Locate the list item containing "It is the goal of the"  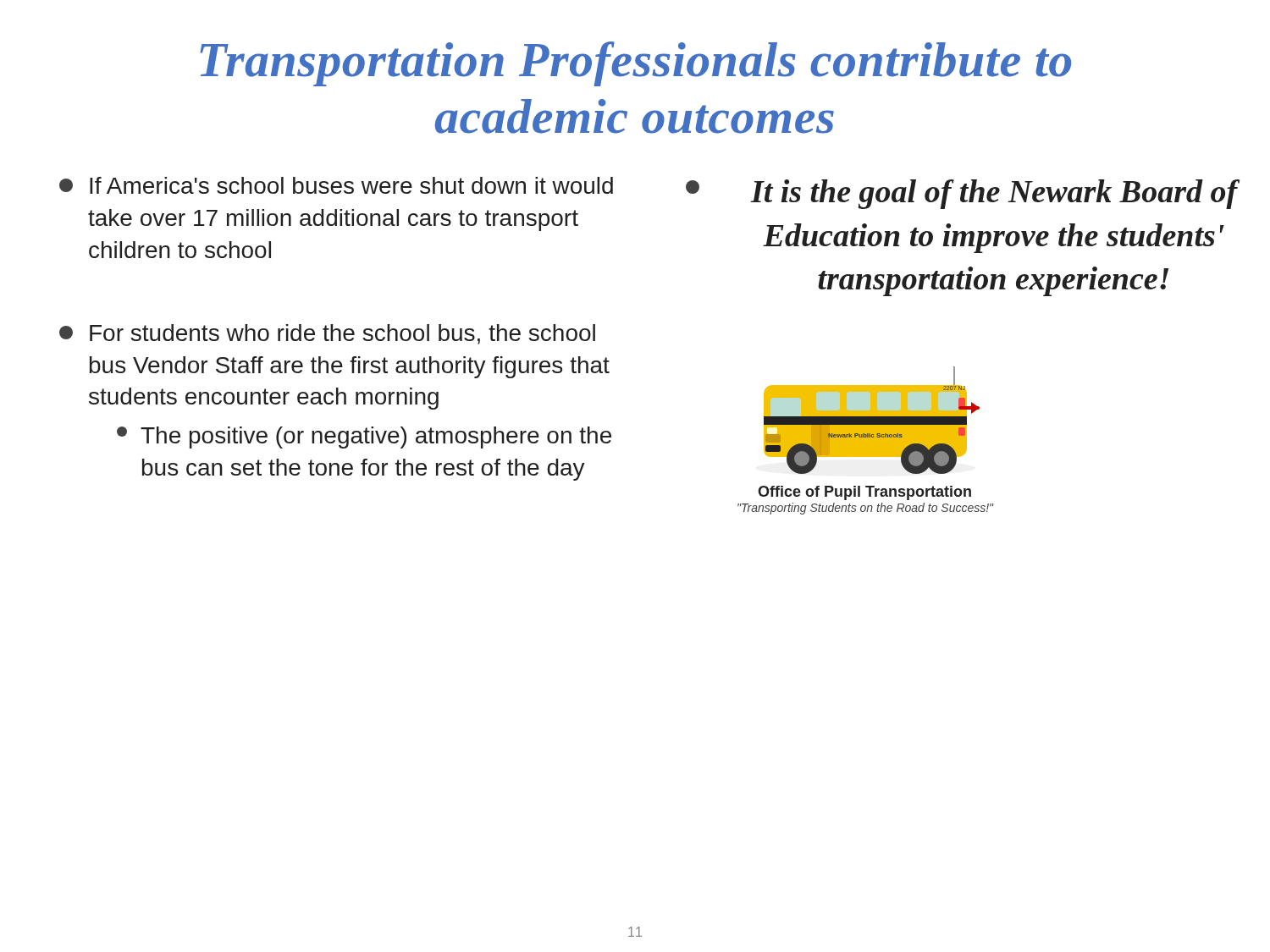point(978,236)
